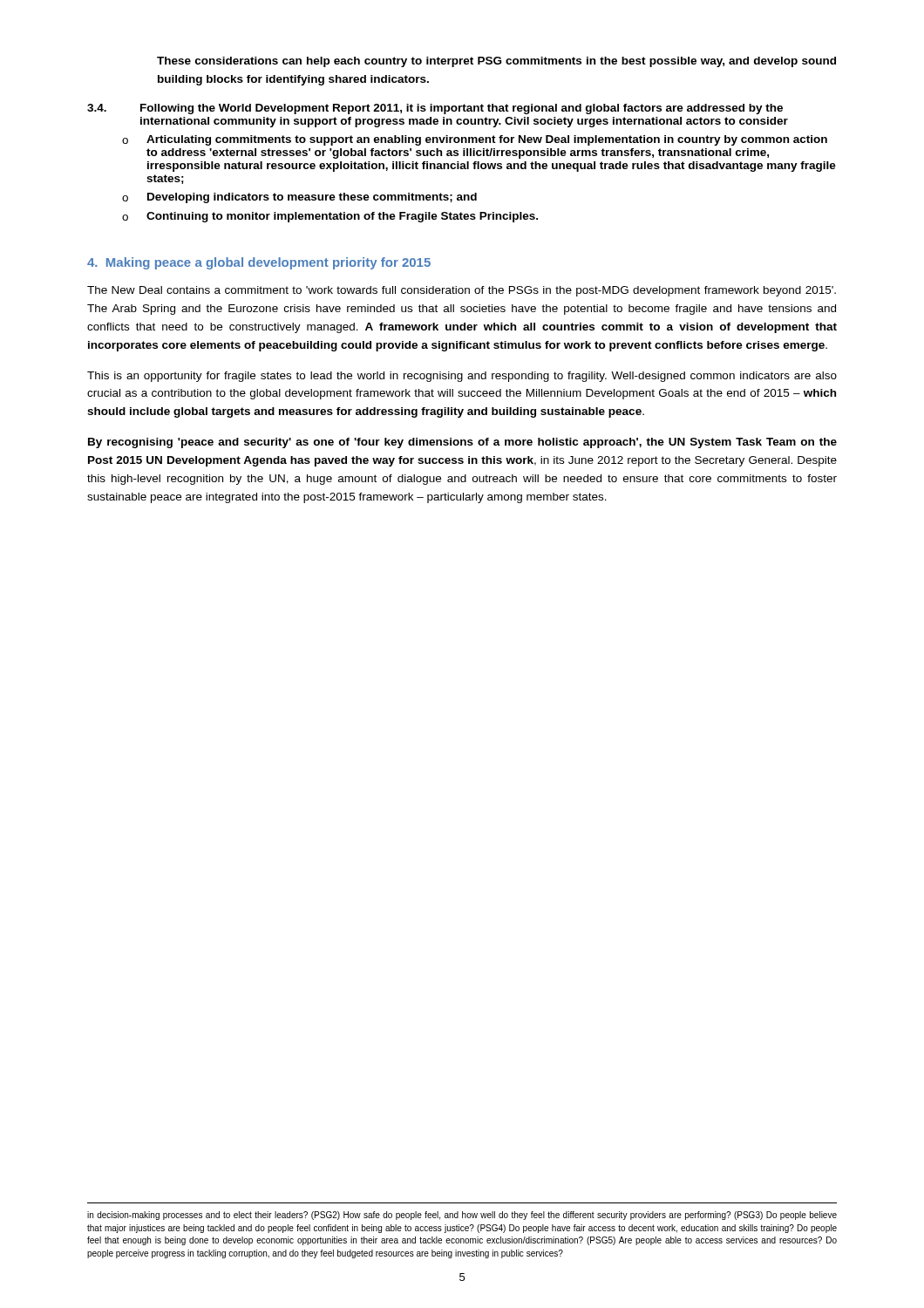The image size is (924, 1308).
Task: Click on the text block containing "The New Deal contains a commitment to"
Action: coord(462,317)
